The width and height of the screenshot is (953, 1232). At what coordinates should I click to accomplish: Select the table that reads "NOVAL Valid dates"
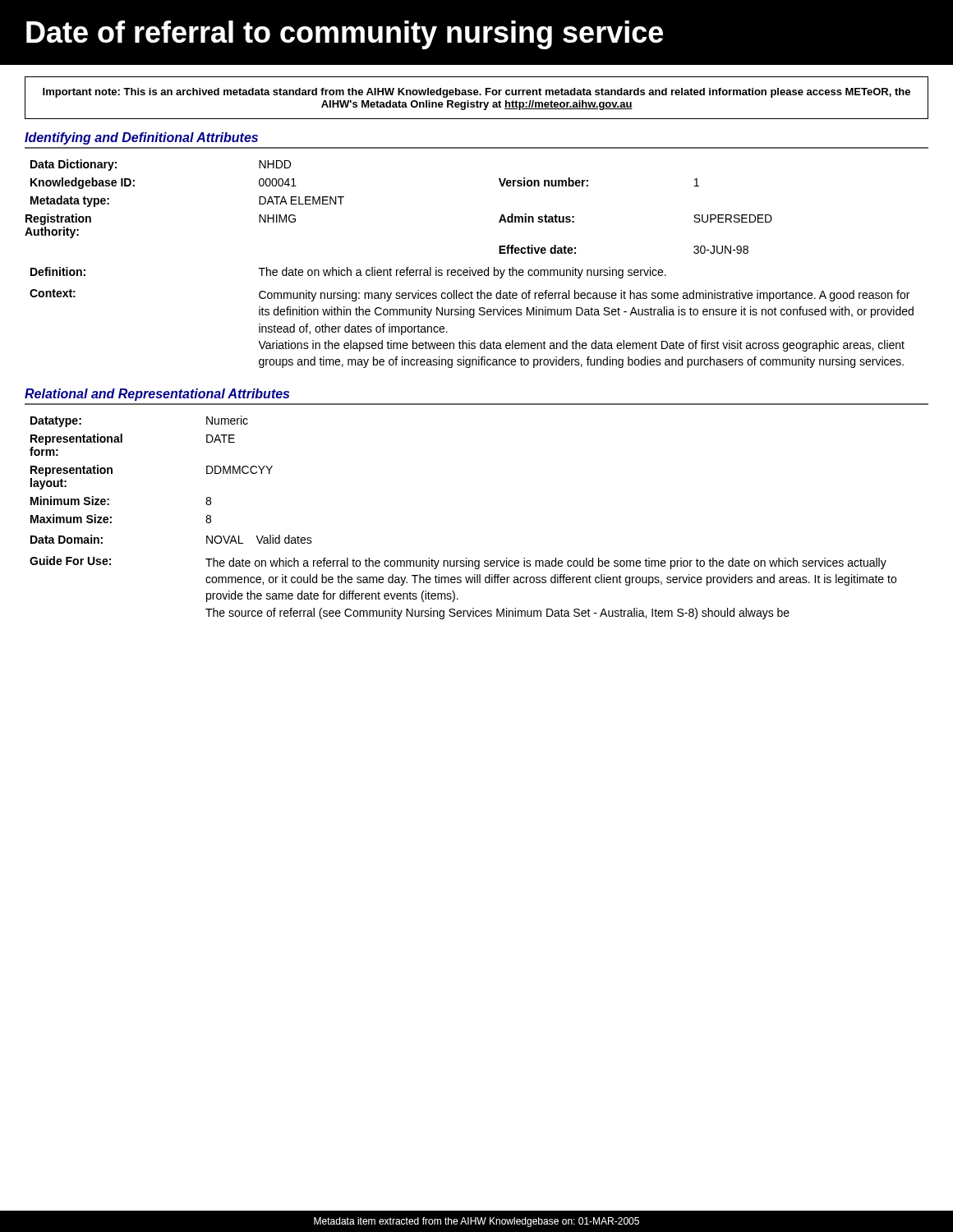coord(476,517)
